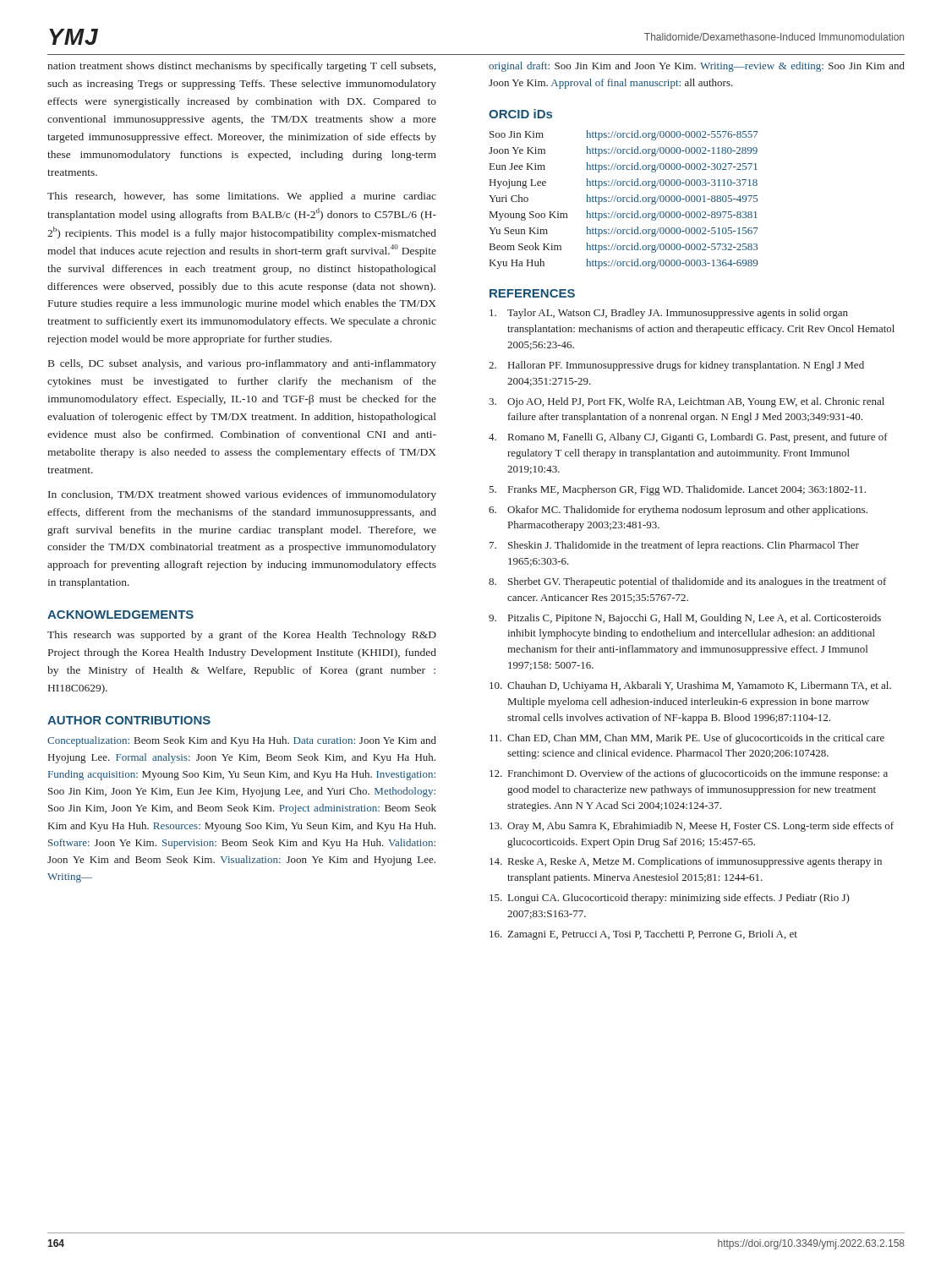Click on the text block that reads "This research was supported by a"
Screen dimensions: 1268x952
point(242,662)
